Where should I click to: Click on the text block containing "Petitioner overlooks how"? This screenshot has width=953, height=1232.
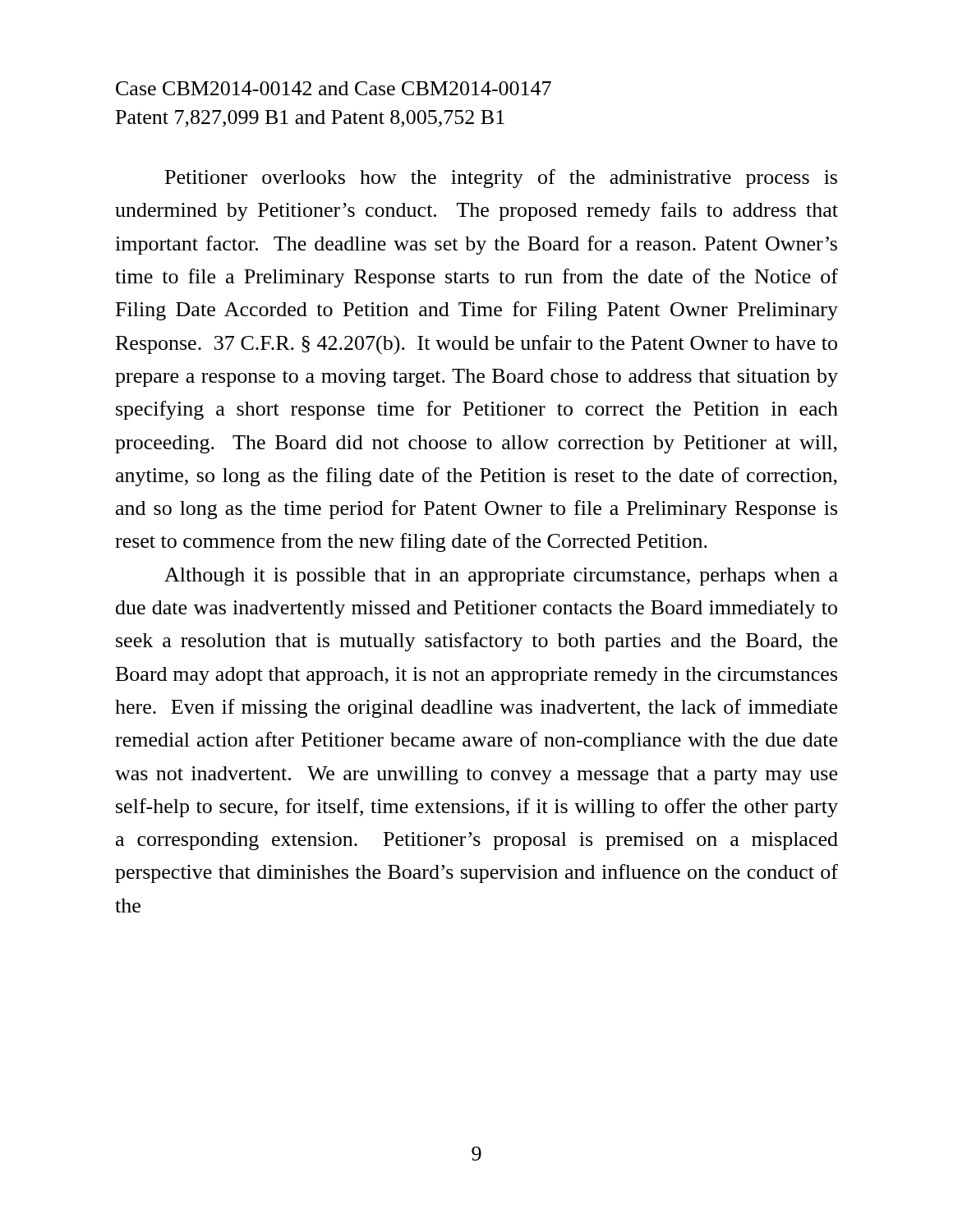(476, 360)
